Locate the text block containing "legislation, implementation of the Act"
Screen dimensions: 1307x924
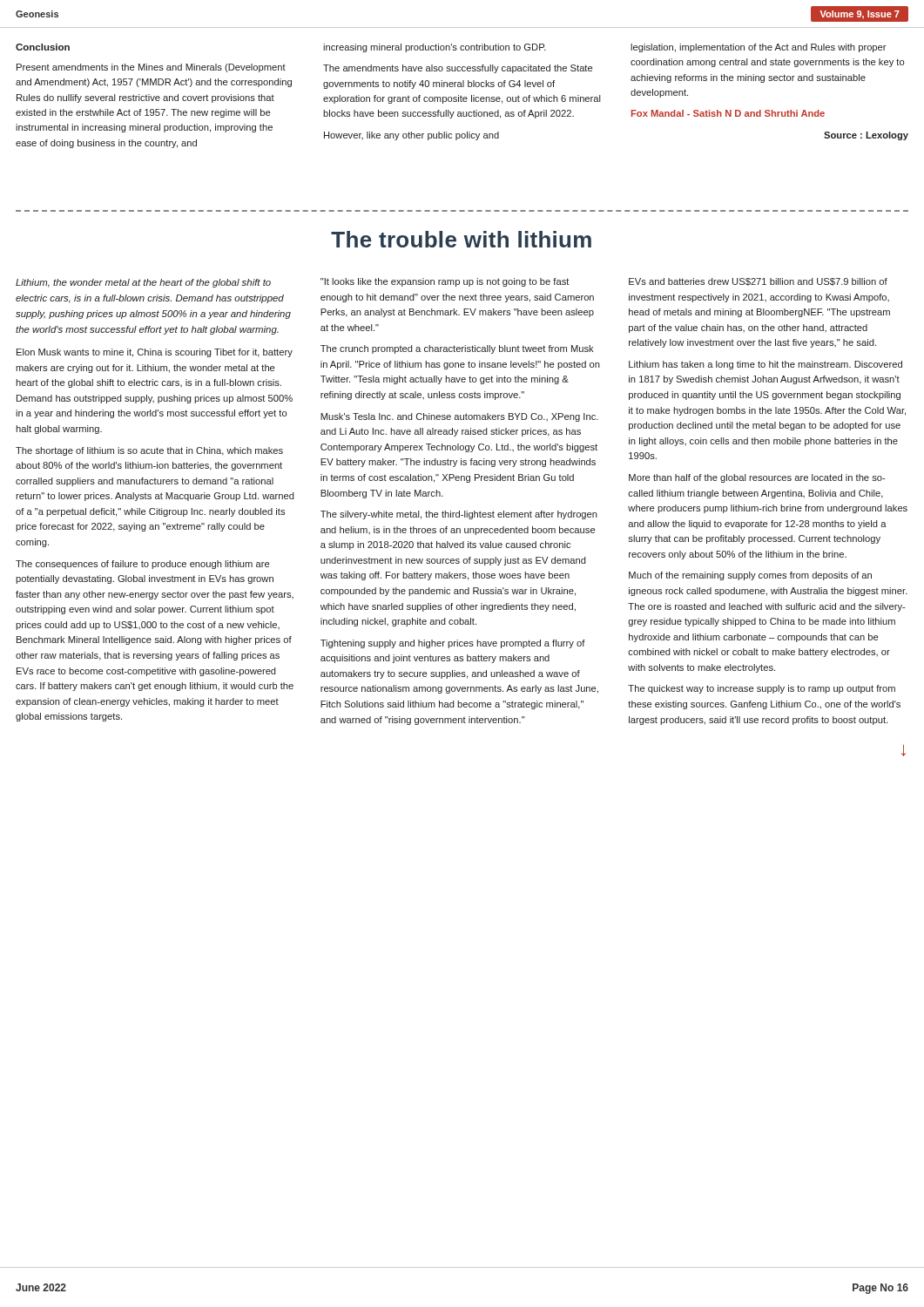pos(769,92)
